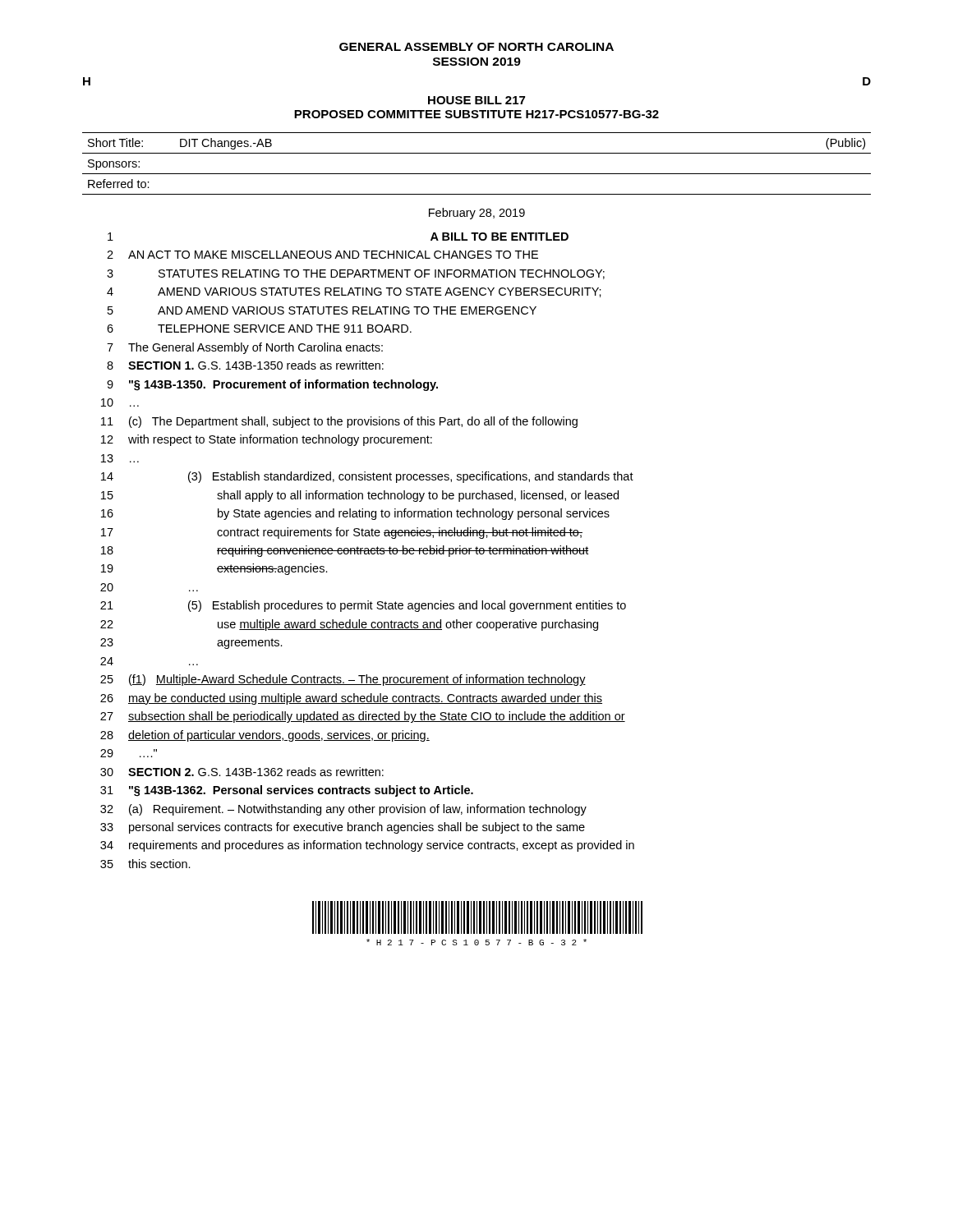Point to the block beginning "33 personal services contracts for"

point(476,827)
